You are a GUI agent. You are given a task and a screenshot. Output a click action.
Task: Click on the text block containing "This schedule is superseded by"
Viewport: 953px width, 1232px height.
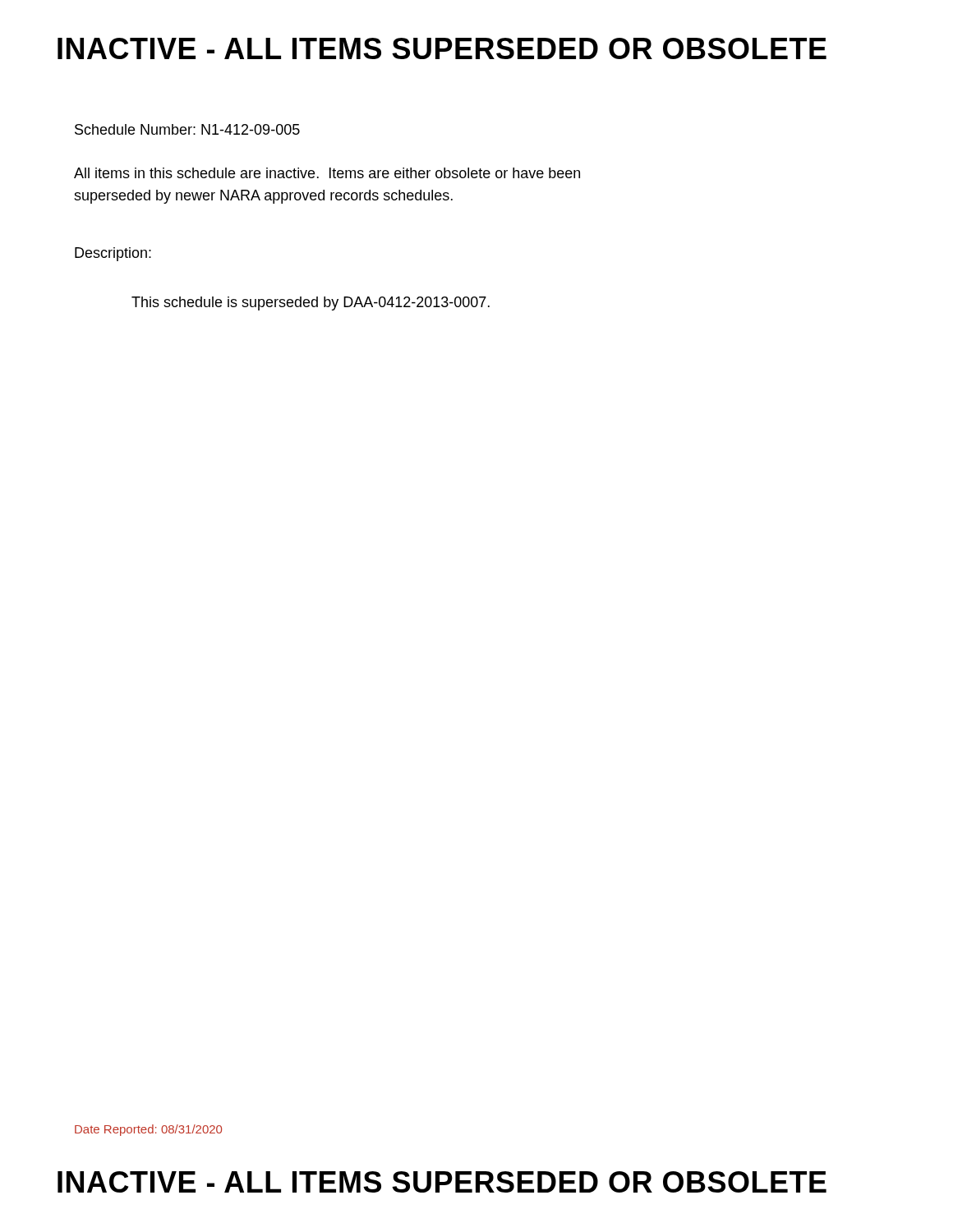(x=311, y=302)
